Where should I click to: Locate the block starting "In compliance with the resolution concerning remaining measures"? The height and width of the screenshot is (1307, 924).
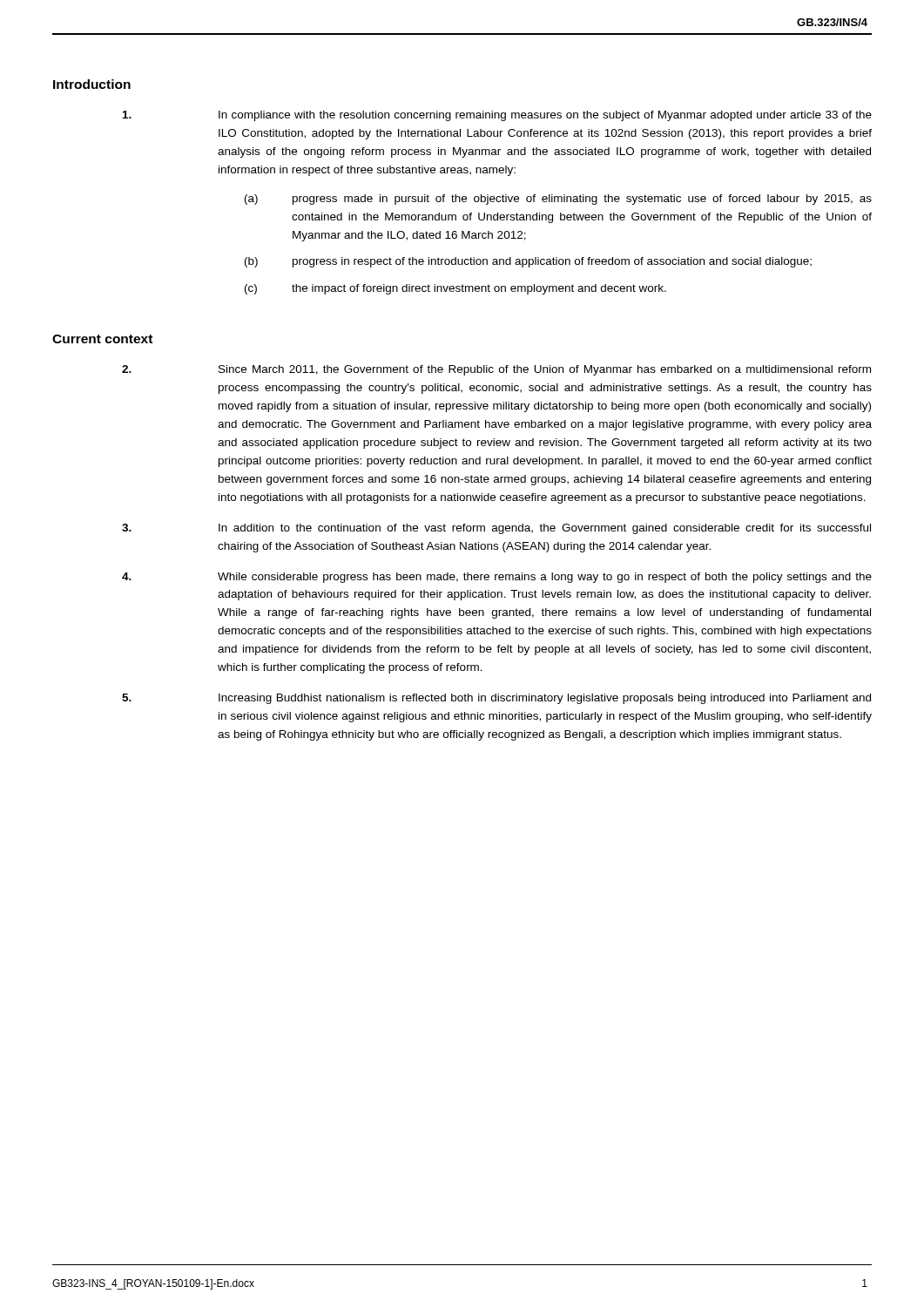tap(462, 207)
